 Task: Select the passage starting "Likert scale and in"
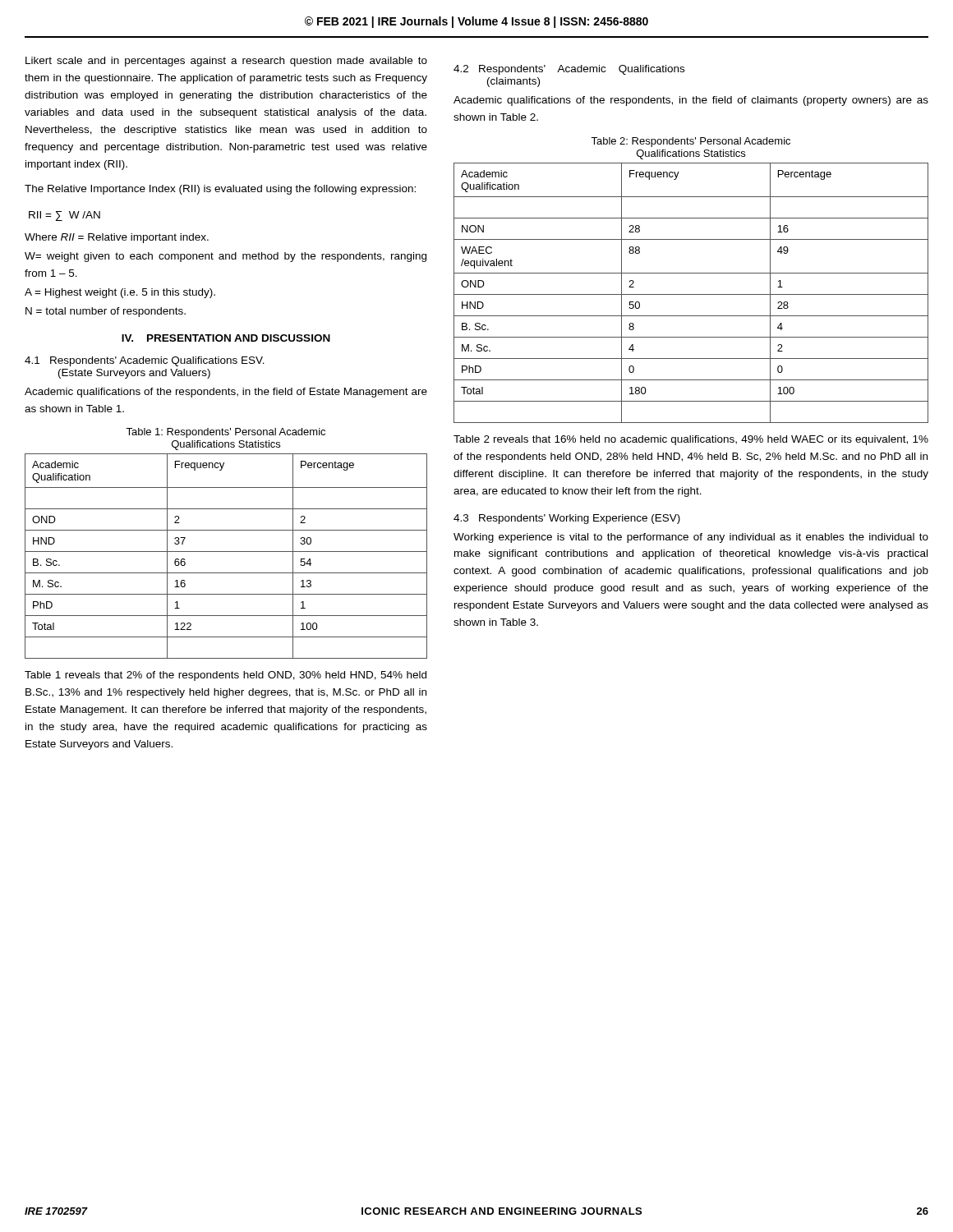226,113
